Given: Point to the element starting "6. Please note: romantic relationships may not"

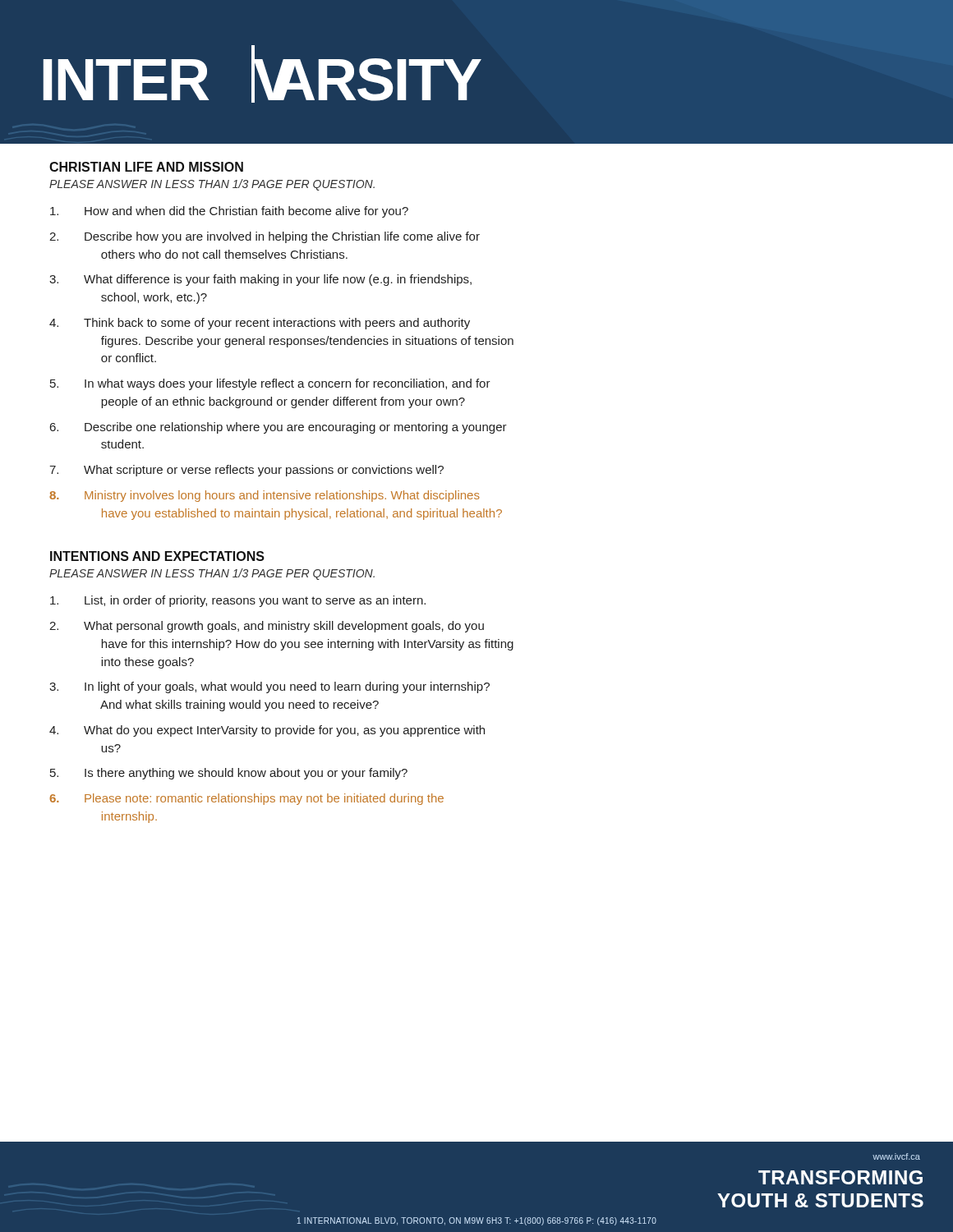Looking at the screenshot, I should (x=246, y=799).
